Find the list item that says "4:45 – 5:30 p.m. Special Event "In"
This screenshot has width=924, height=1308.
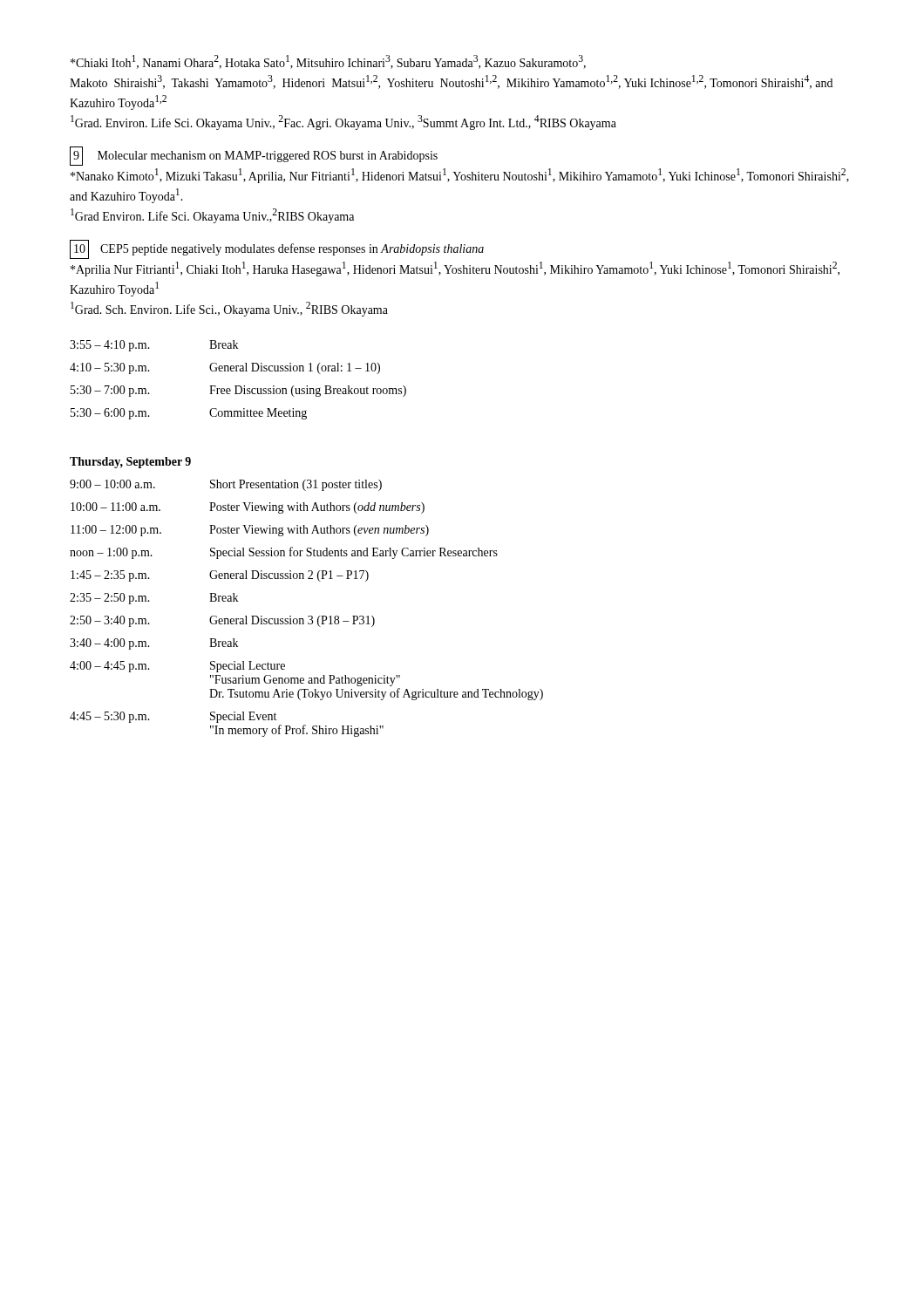pyautogui.click(x=111, y=715)
